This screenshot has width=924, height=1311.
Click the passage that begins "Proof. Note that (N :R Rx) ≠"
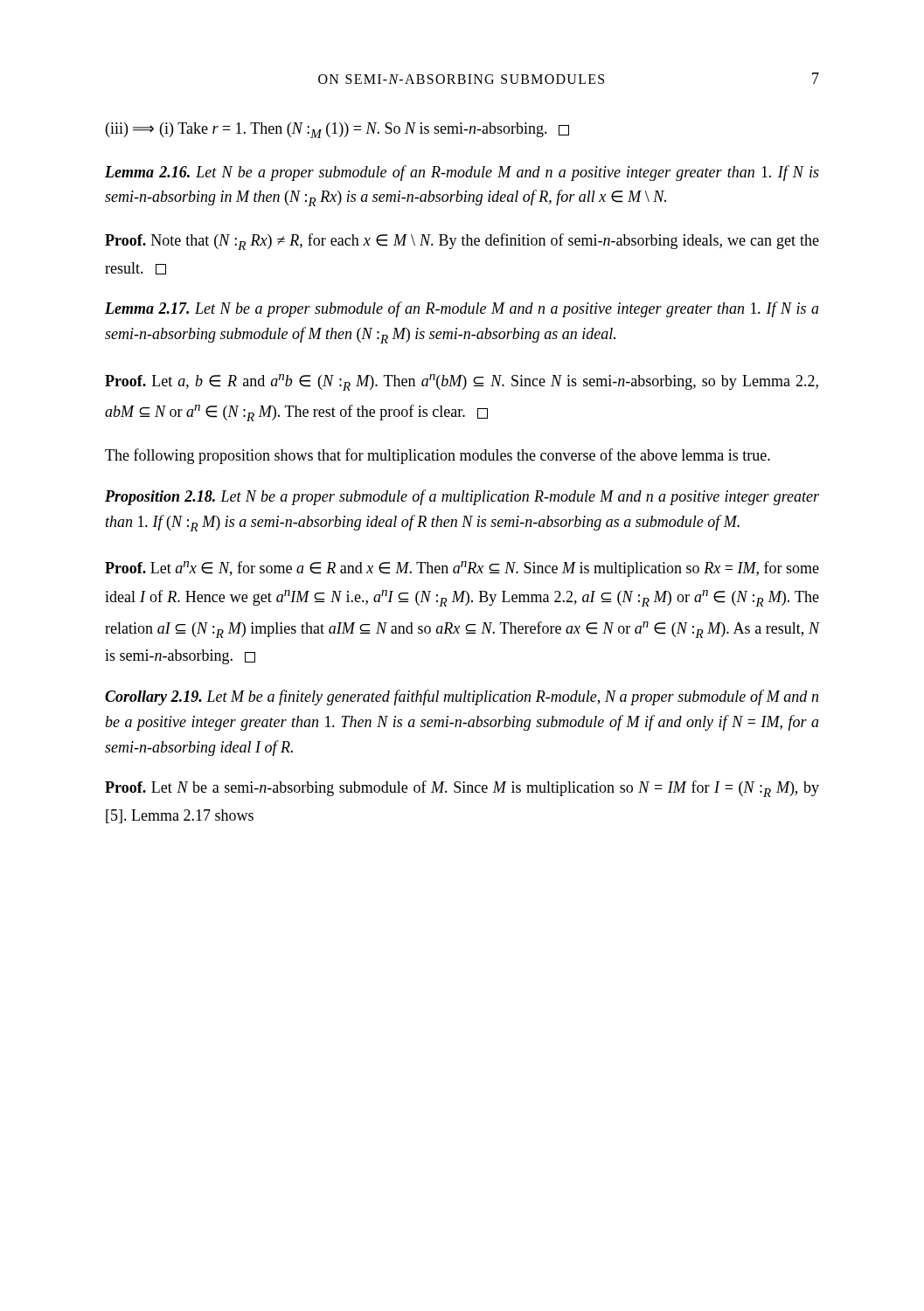(x=462, y=254)
